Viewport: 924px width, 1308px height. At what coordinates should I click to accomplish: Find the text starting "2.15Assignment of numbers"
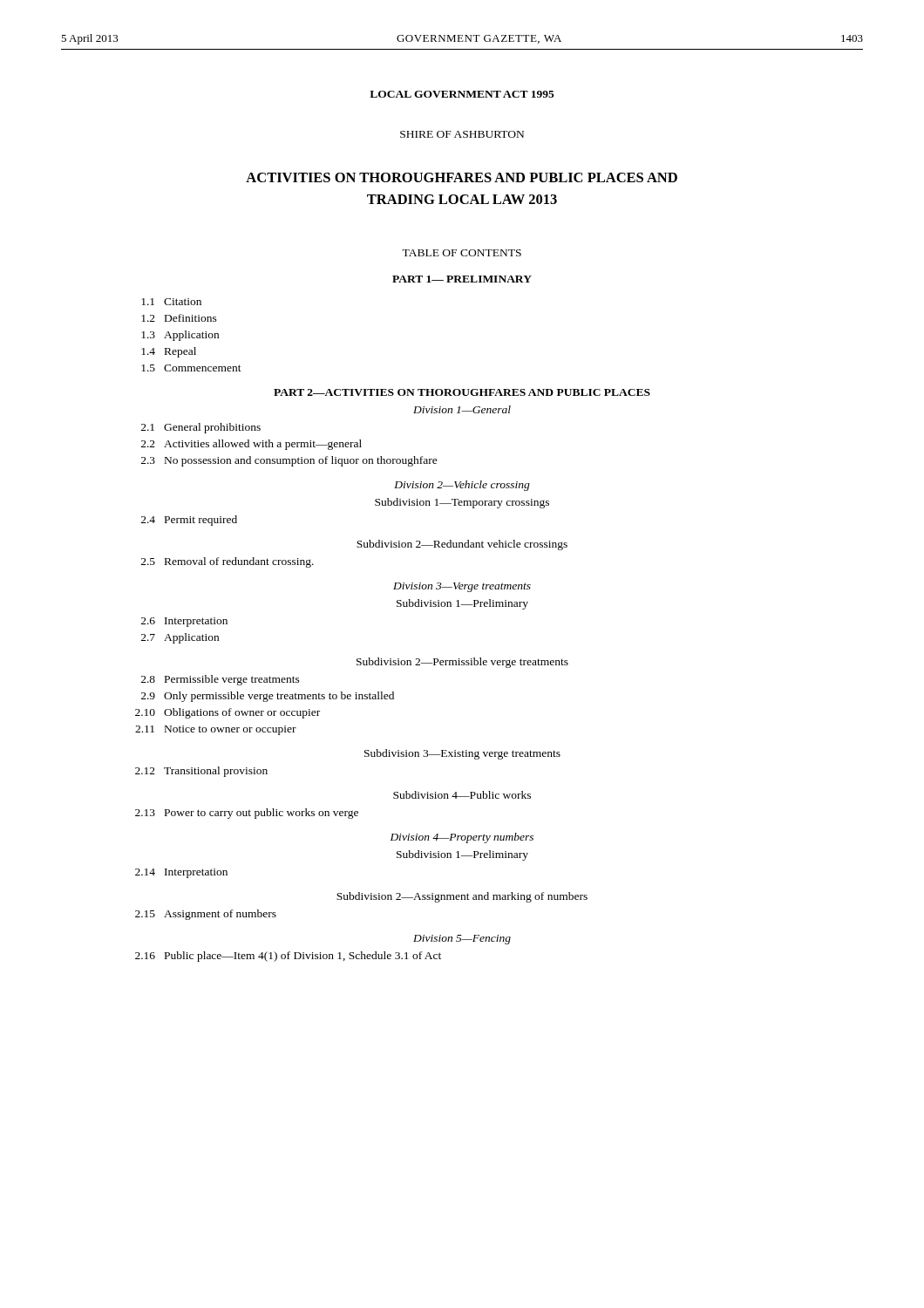[x=206, y=915]
